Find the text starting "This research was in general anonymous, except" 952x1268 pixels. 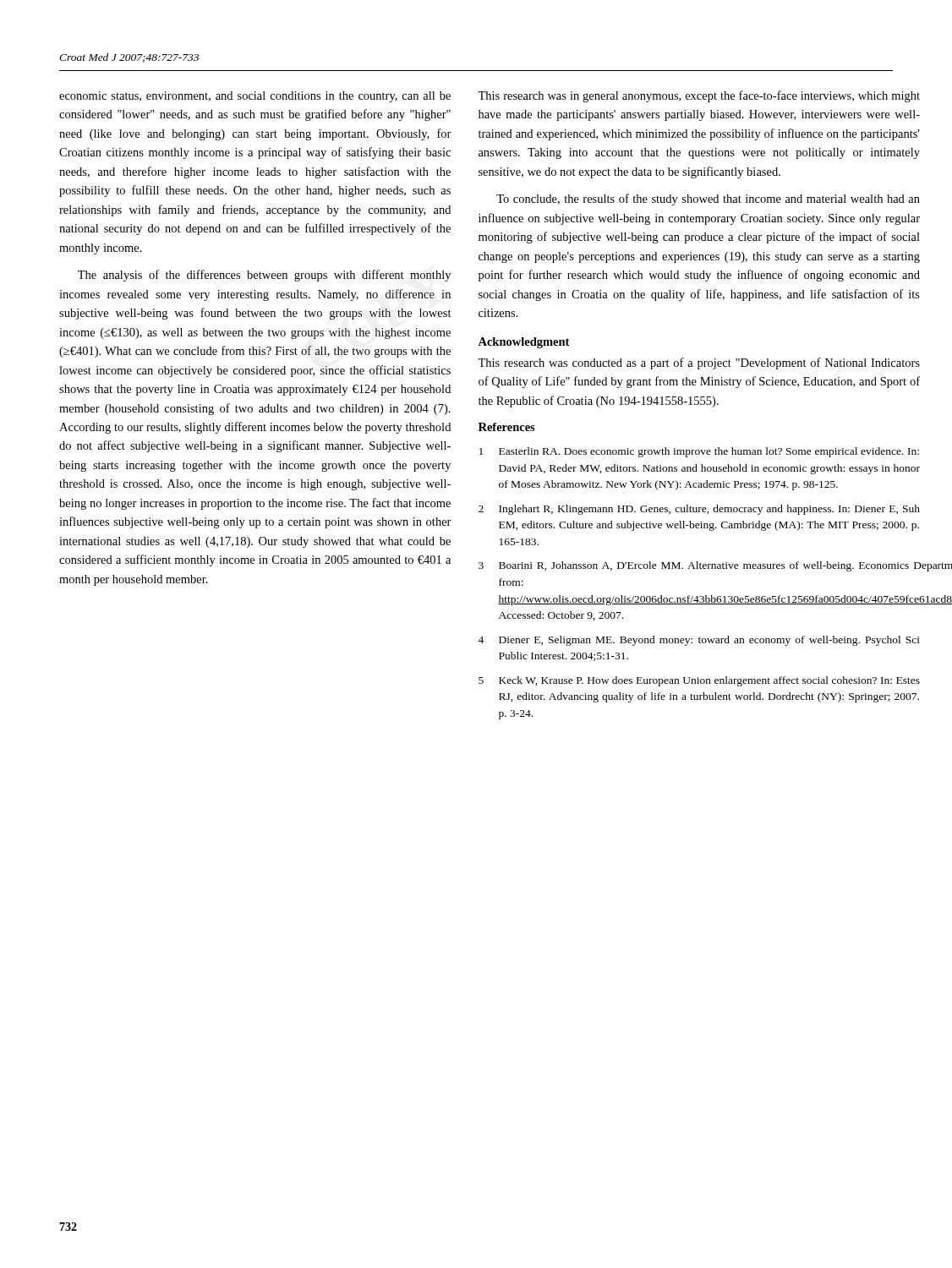699,134
